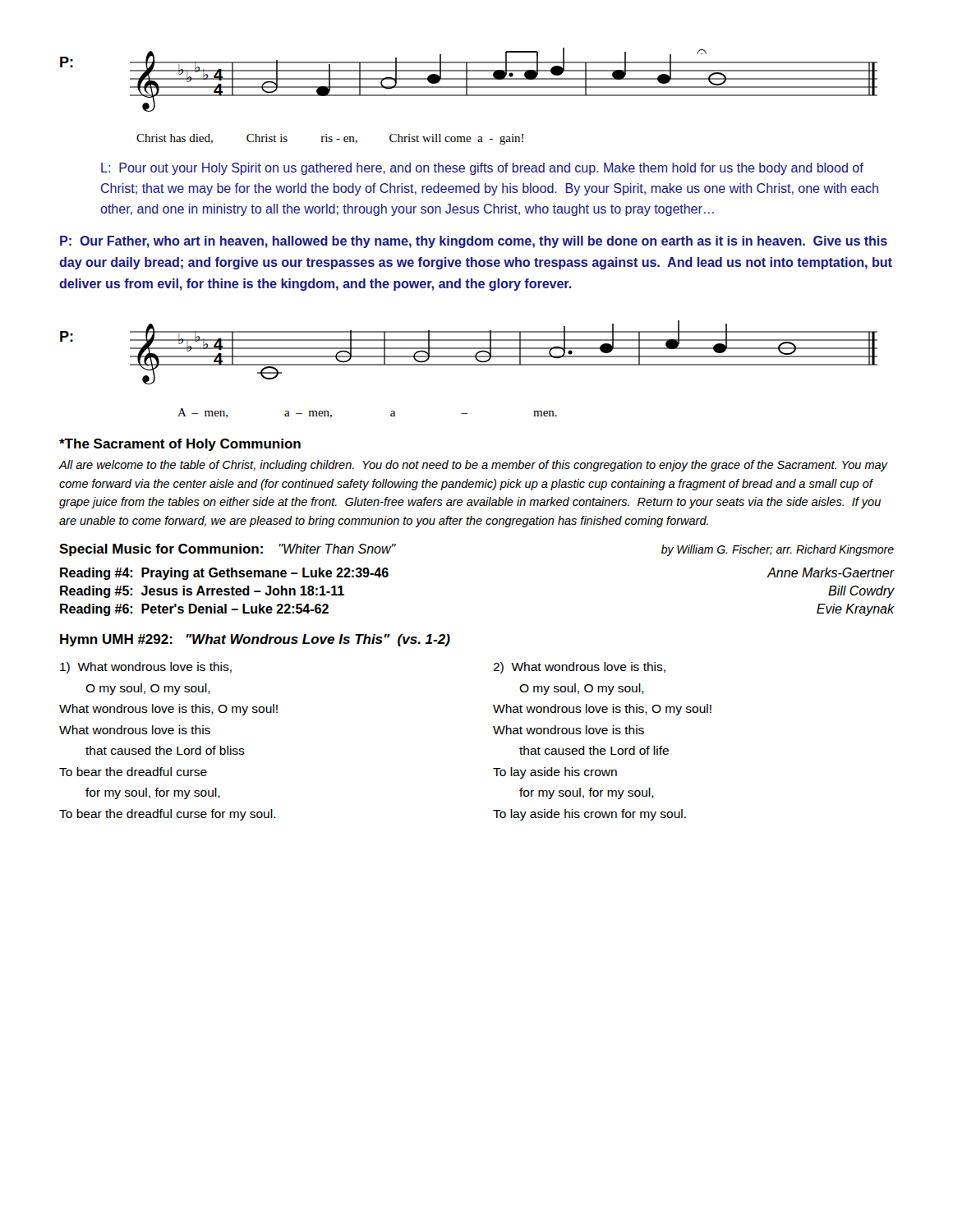
Task: Locate the block of text that opens with "2) What wondrous love"
Action: pos(603,740)
